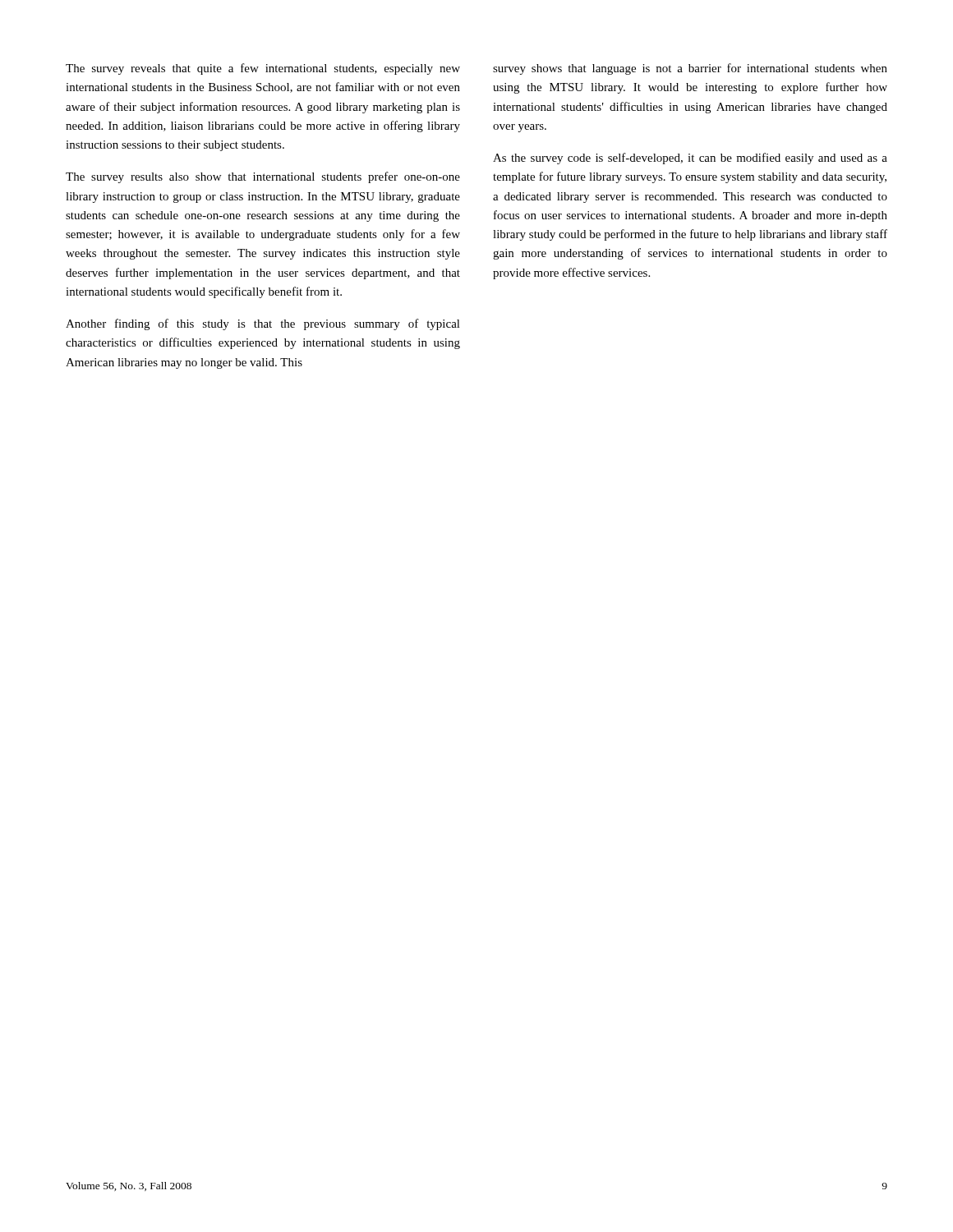953x1232 pixels.
Task: Select the text block containing "The survey reveals that quite a few international"
Action: pos(263,215)
